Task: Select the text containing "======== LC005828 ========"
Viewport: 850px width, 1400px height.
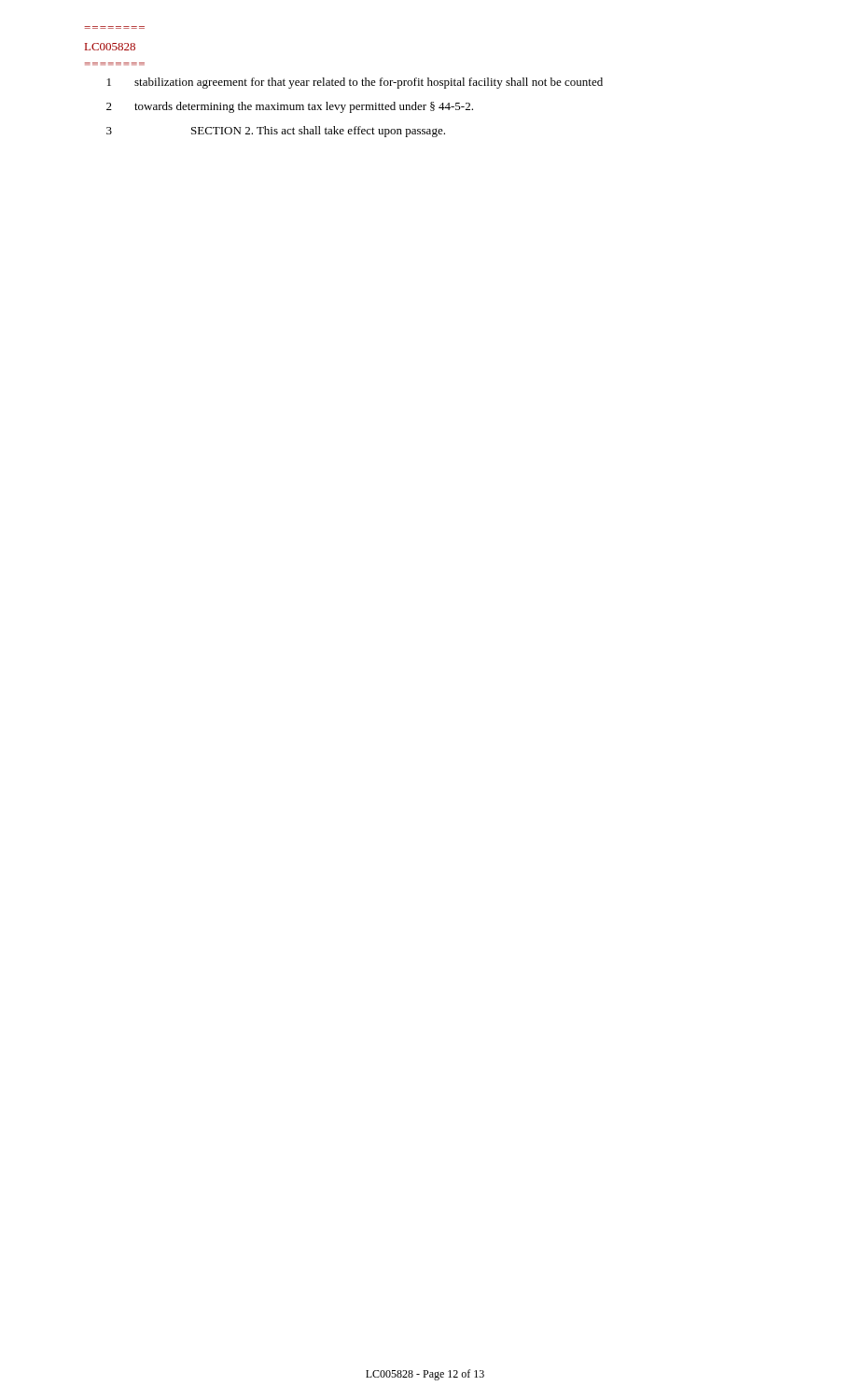Action: pyautogui.click(x=110, y=47)
